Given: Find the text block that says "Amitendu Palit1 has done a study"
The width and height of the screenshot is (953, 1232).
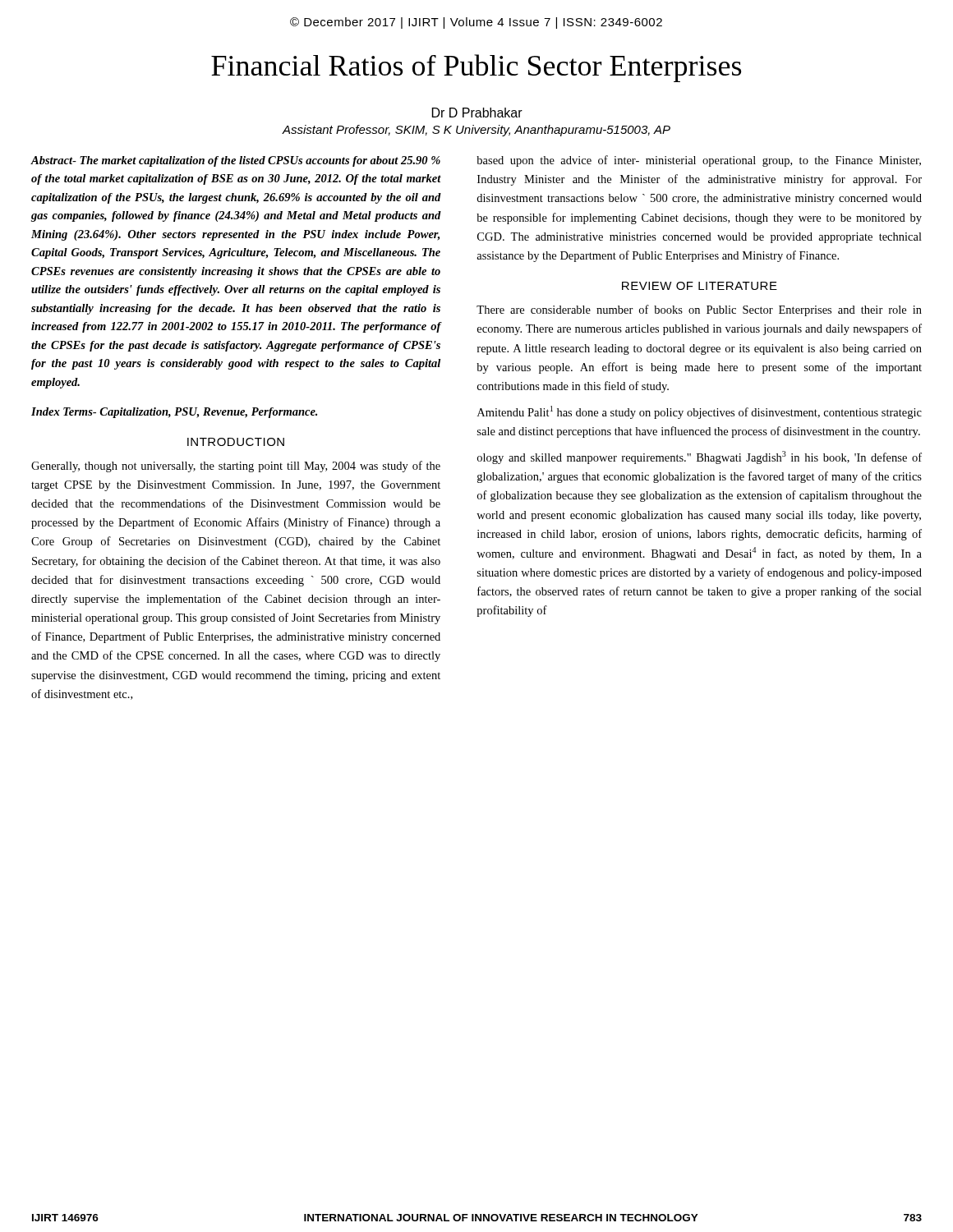Looking at the screenshot, I should (699, 421).
